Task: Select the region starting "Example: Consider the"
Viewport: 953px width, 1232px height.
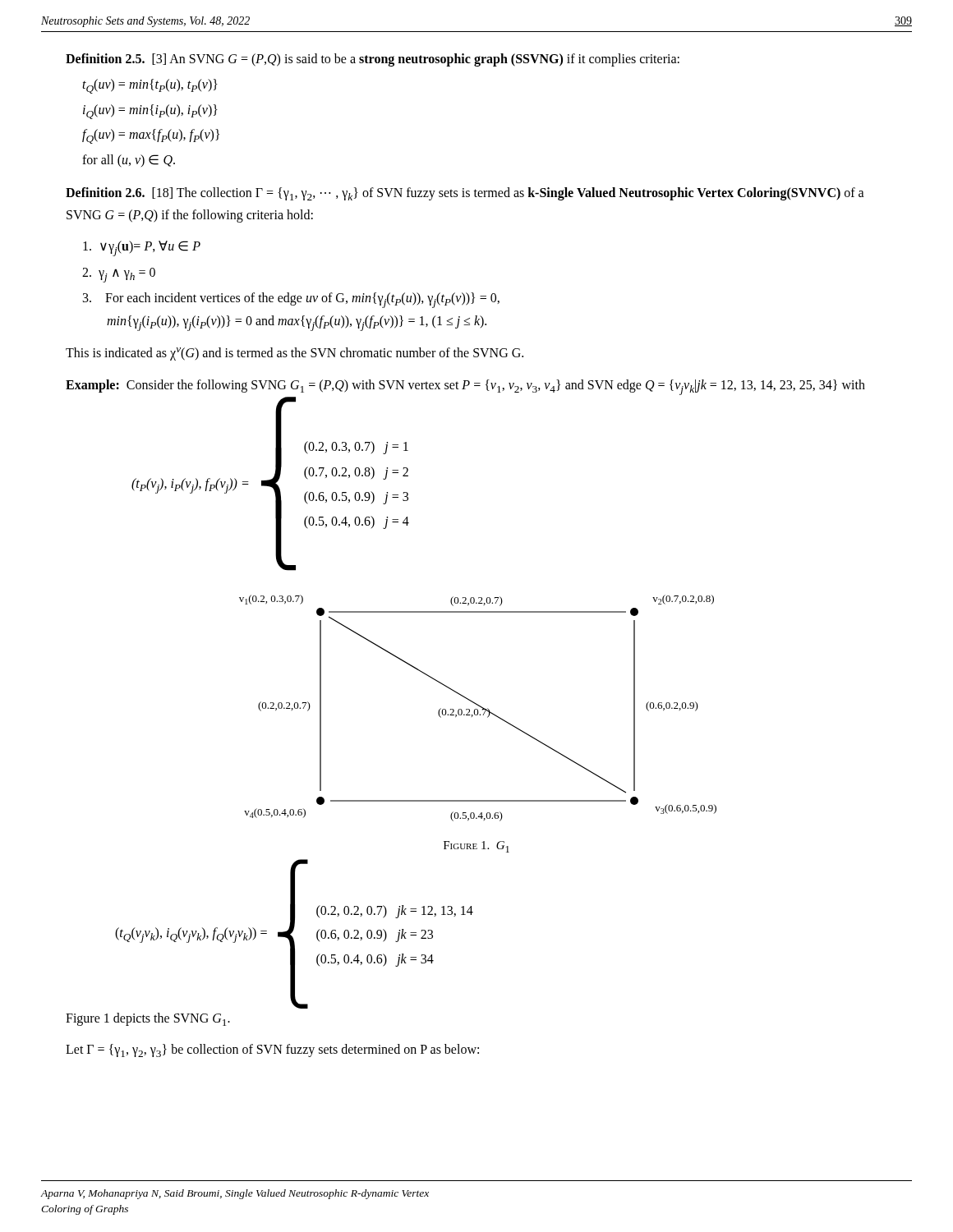Action: pyautogui.click(x=465, y=387)
